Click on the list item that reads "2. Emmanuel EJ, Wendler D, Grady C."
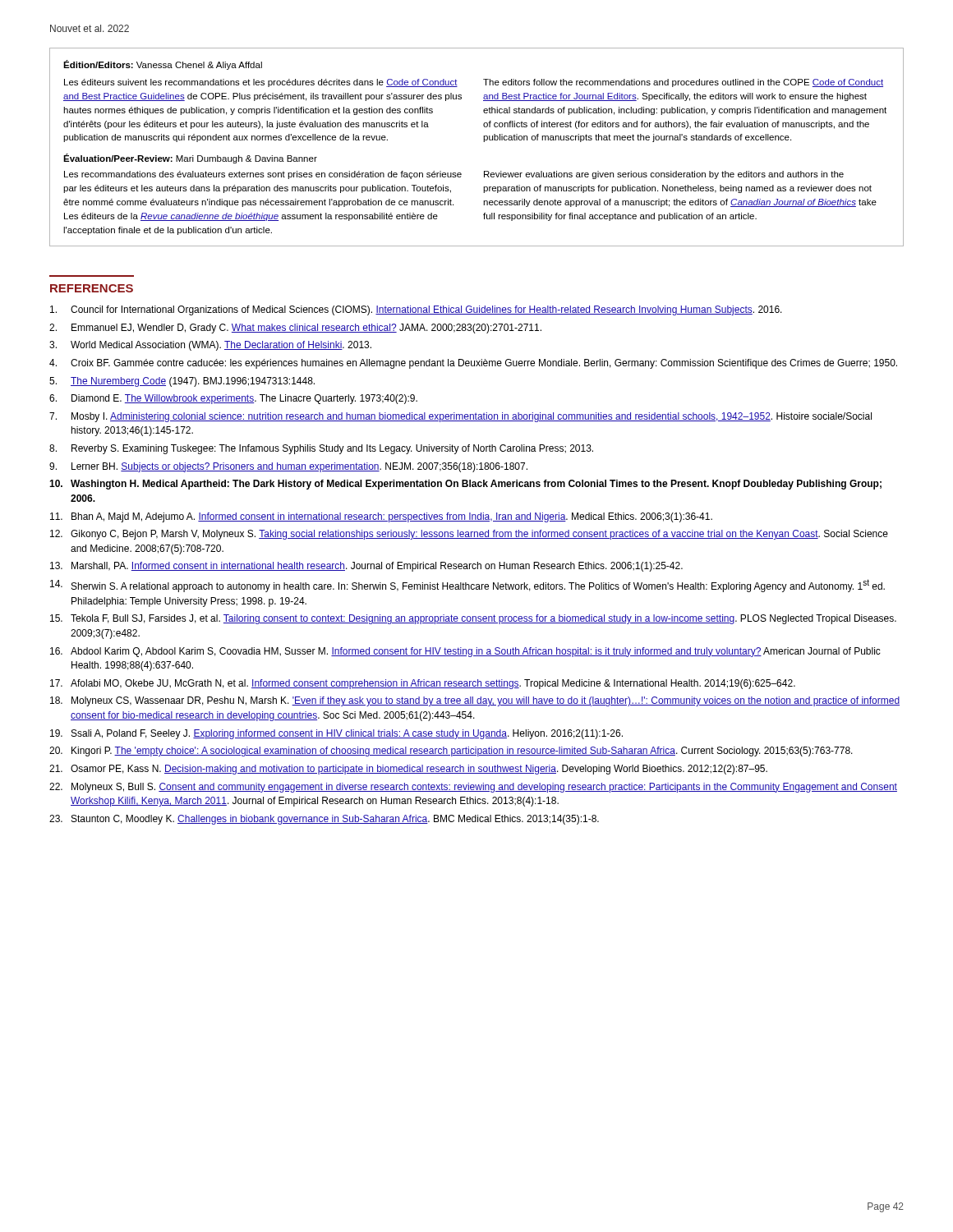Image resolution: width=953 pixels, height=1232 pixels. (296, 328)
